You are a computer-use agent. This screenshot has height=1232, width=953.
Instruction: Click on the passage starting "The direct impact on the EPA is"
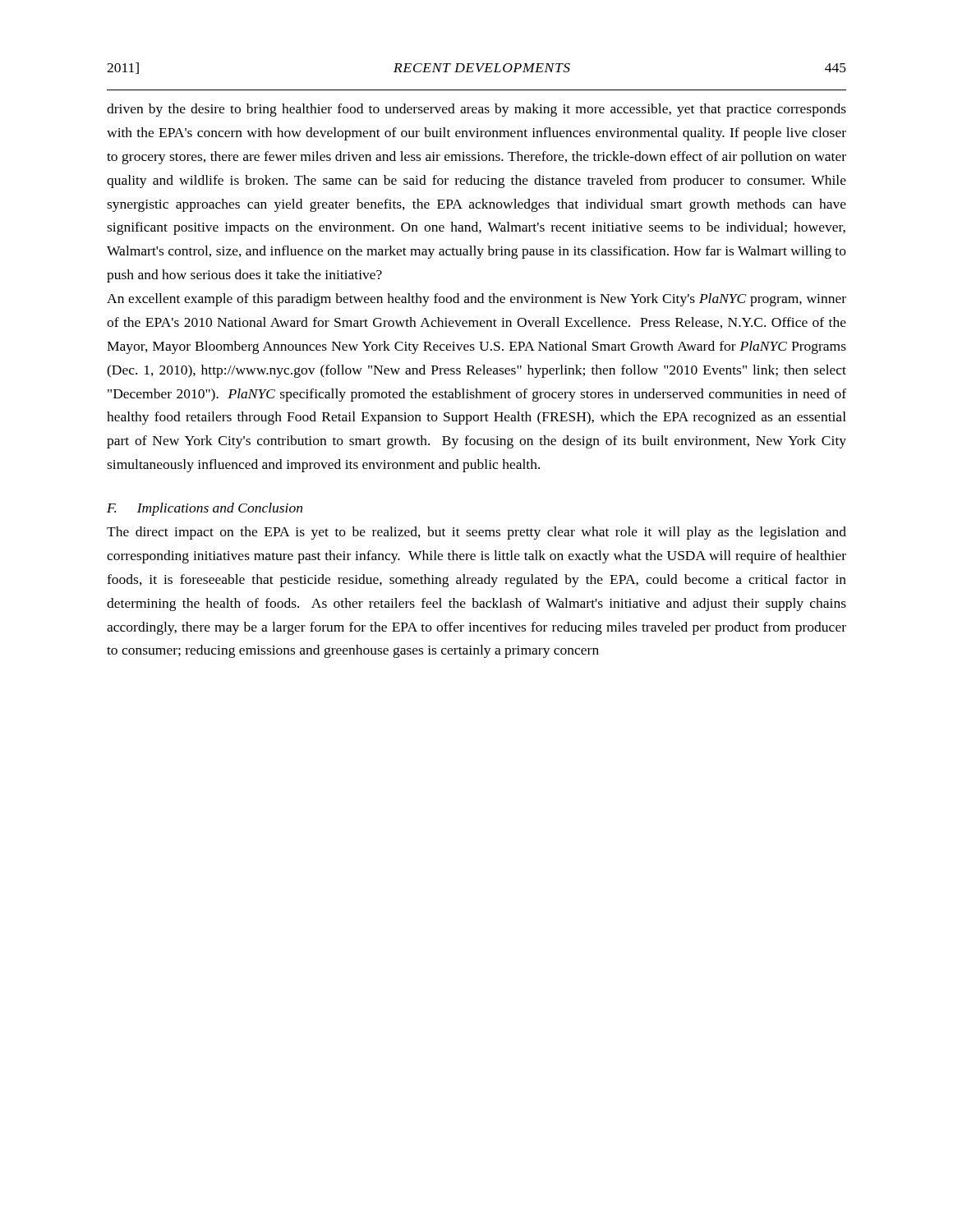click(x=476, y=591)
